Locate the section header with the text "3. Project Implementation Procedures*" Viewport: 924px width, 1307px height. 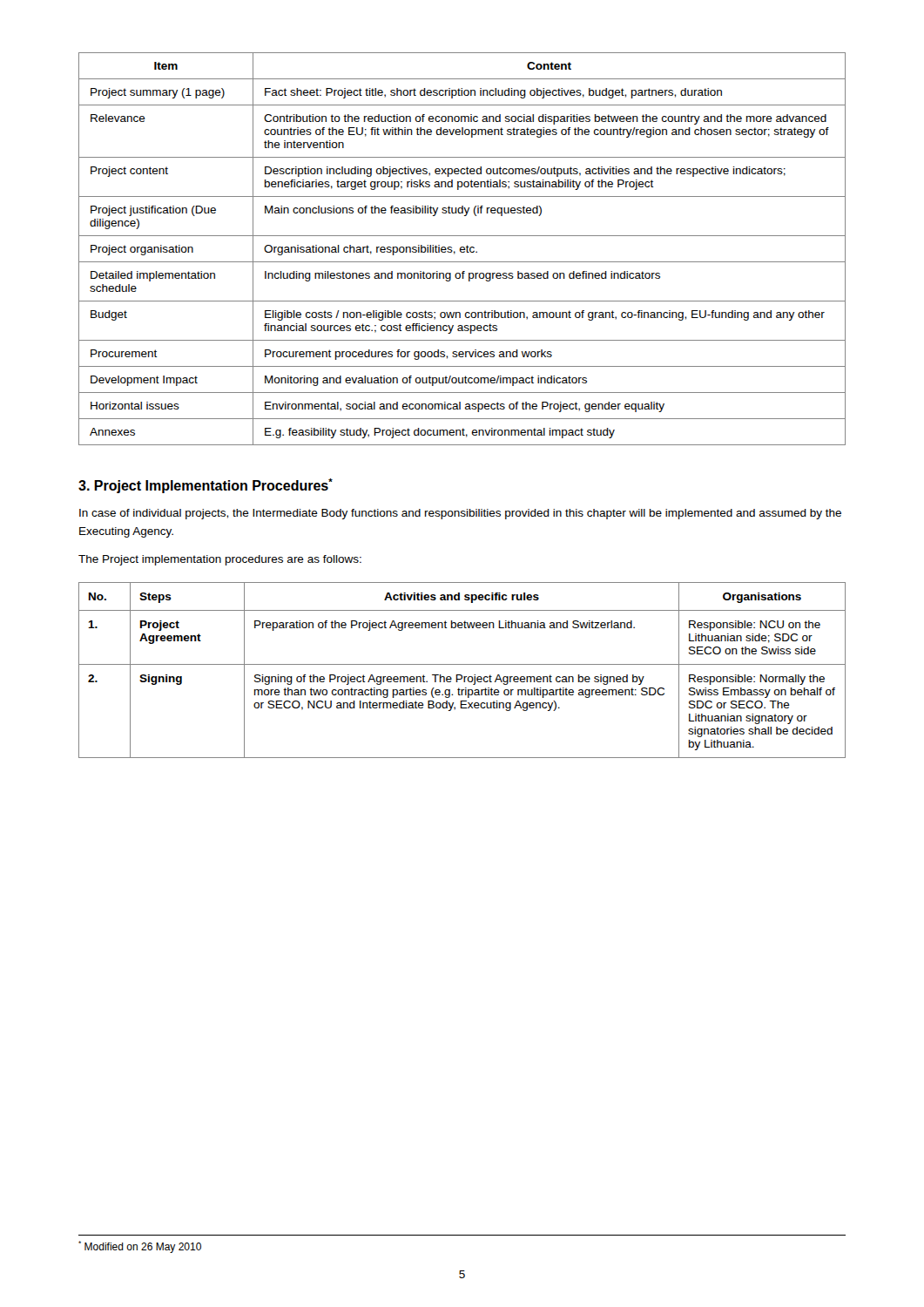point(205,485)
